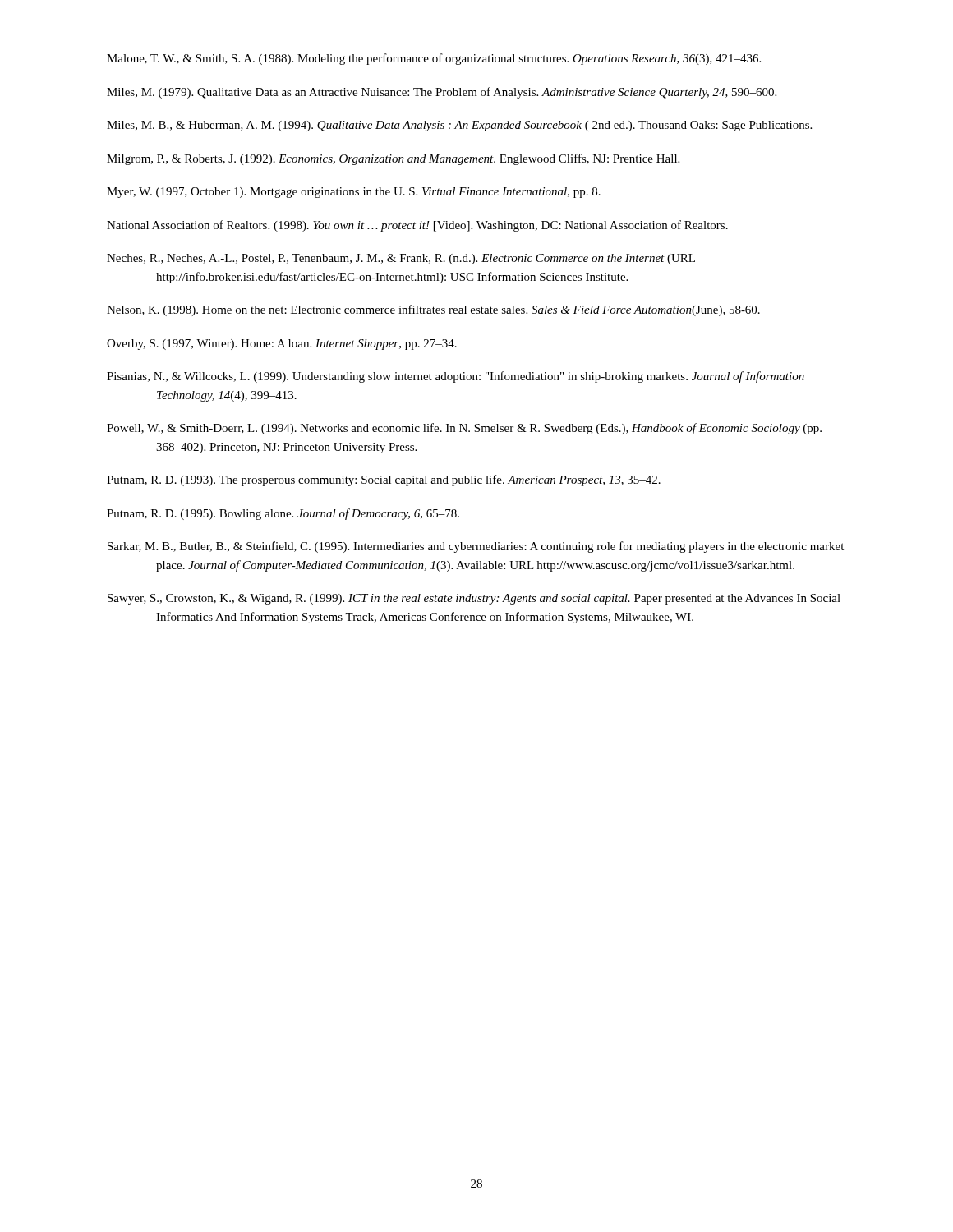
Task: Select the list item that reads "Overby, S. (1997, Winter). Home: A loan. Internet"
Action: click(282, 343)
